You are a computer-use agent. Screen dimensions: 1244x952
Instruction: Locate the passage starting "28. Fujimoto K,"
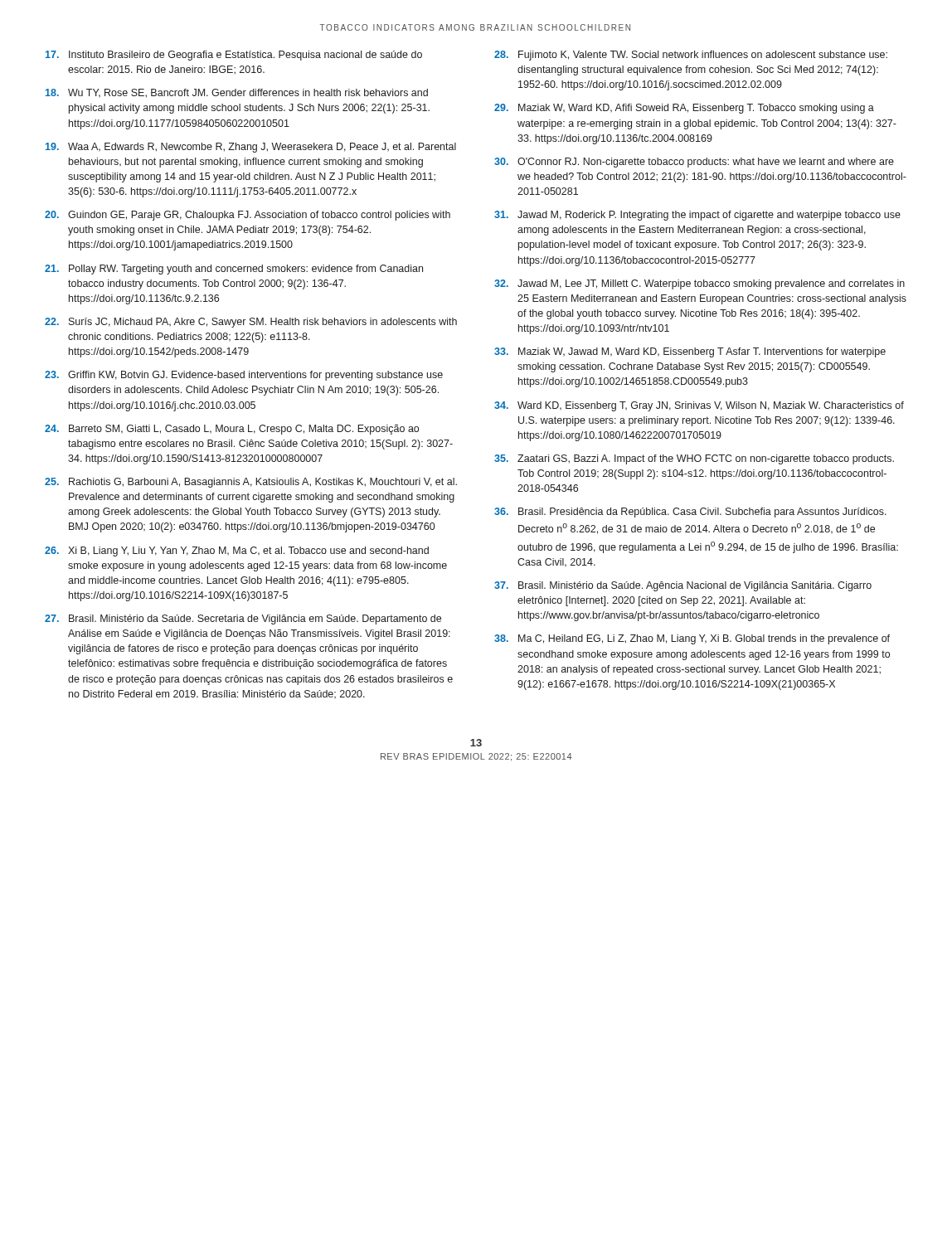coord(701,70)
